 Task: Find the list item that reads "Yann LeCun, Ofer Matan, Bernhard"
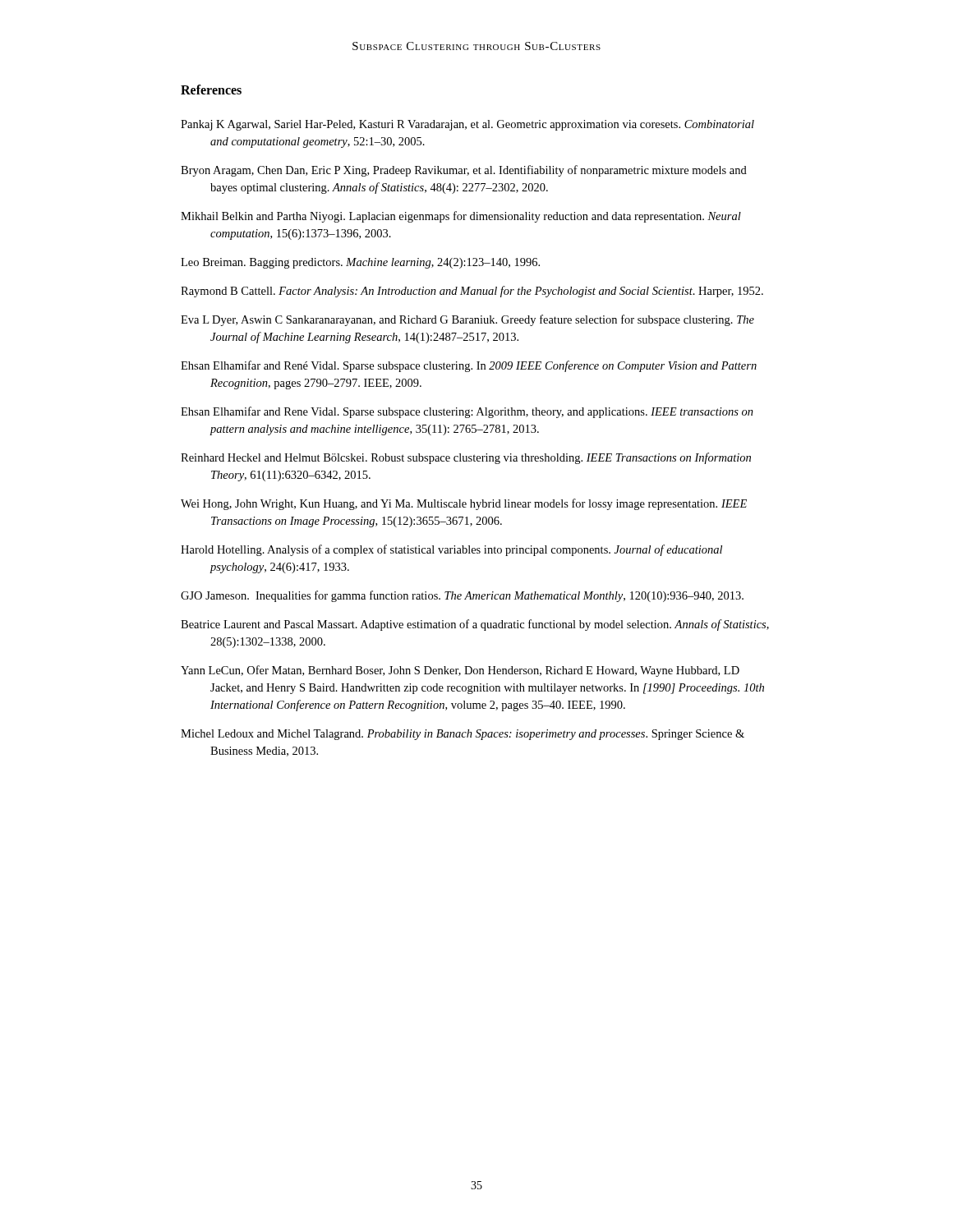(473, 688)
